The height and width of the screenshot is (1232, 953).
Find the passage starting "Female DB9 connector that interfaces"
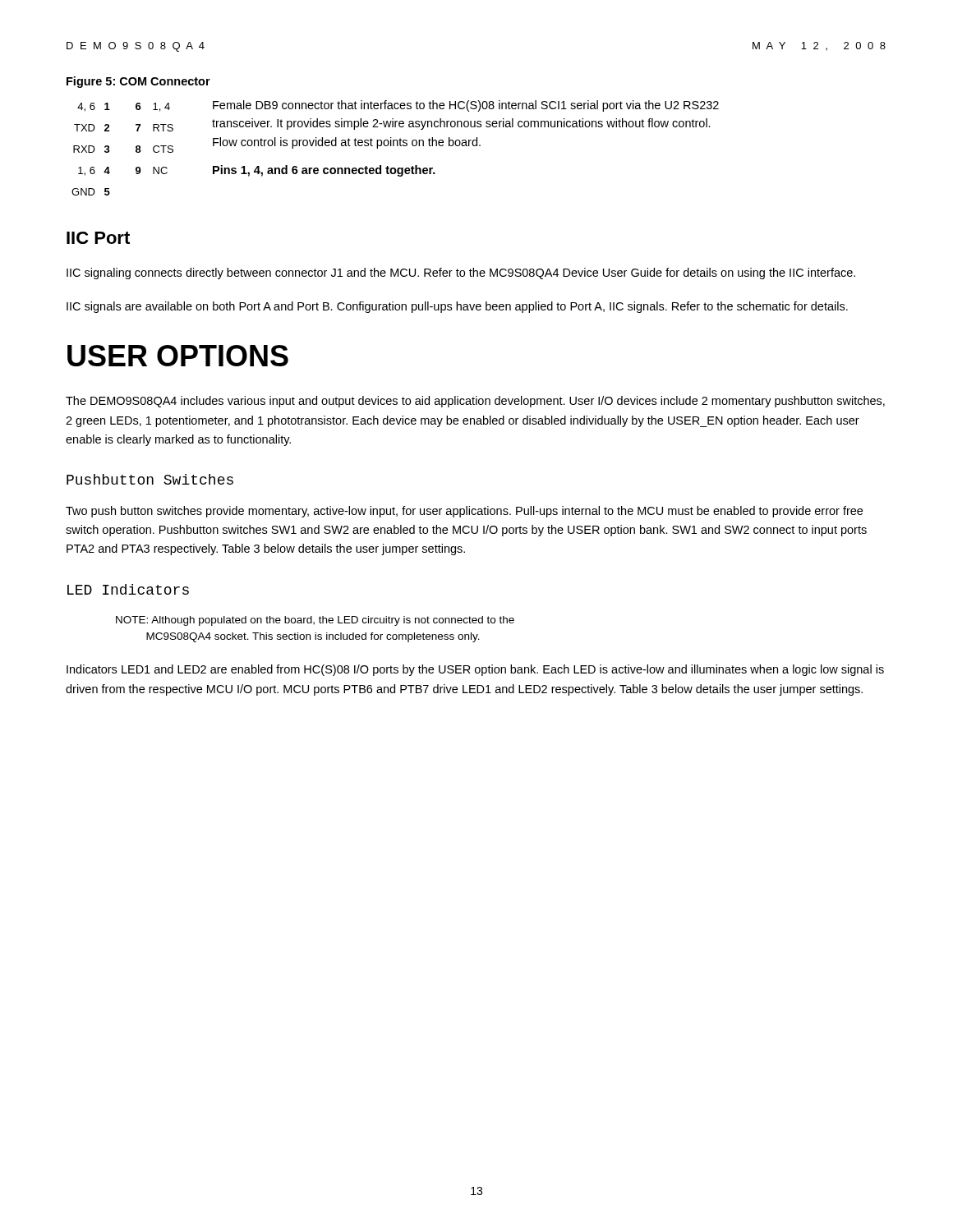tap(467, 138)
